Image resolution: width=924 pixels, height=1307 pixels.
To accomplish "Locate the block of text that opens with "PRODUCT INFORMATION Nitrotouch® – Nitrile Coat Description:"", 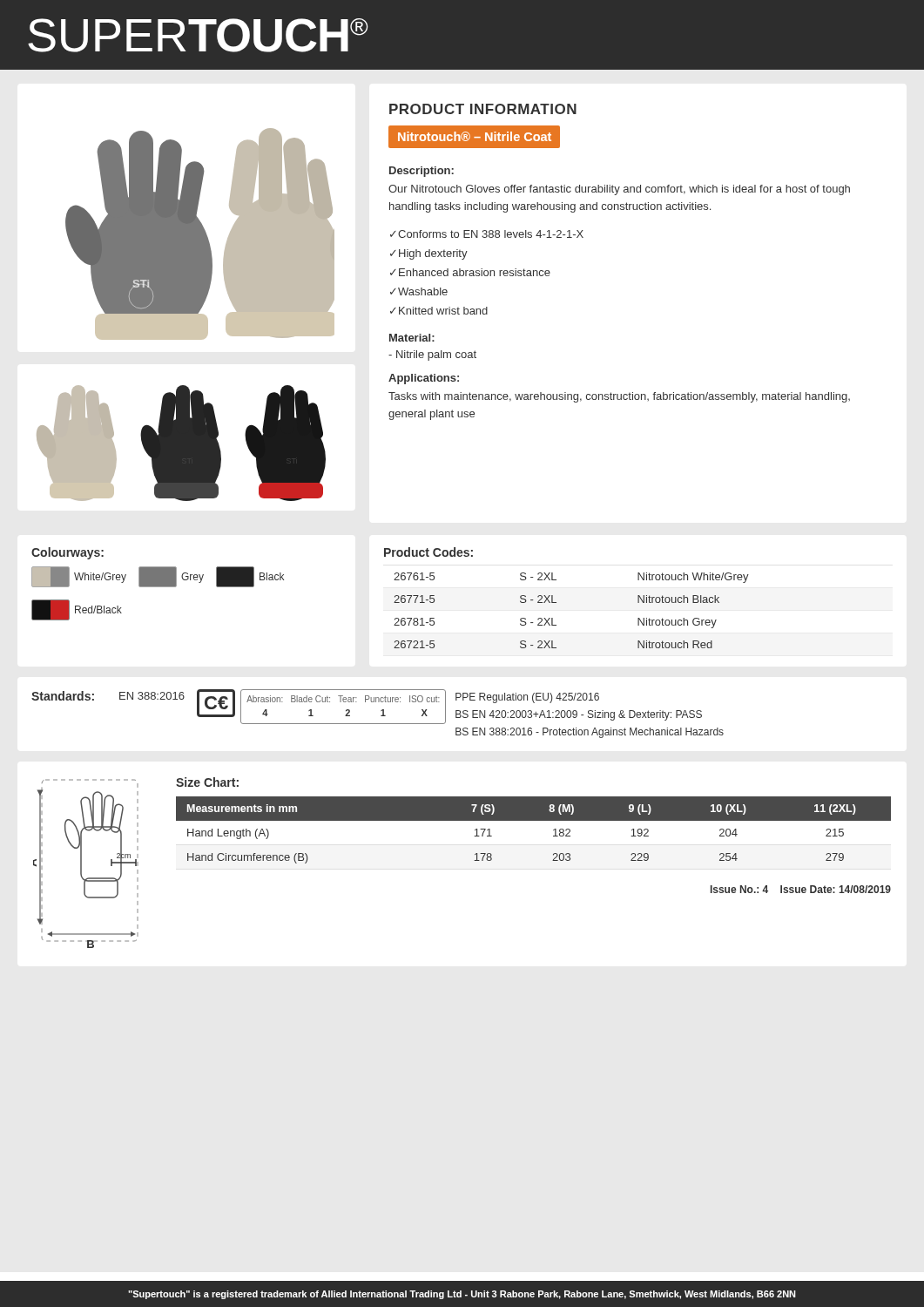I will pos(483,109).
